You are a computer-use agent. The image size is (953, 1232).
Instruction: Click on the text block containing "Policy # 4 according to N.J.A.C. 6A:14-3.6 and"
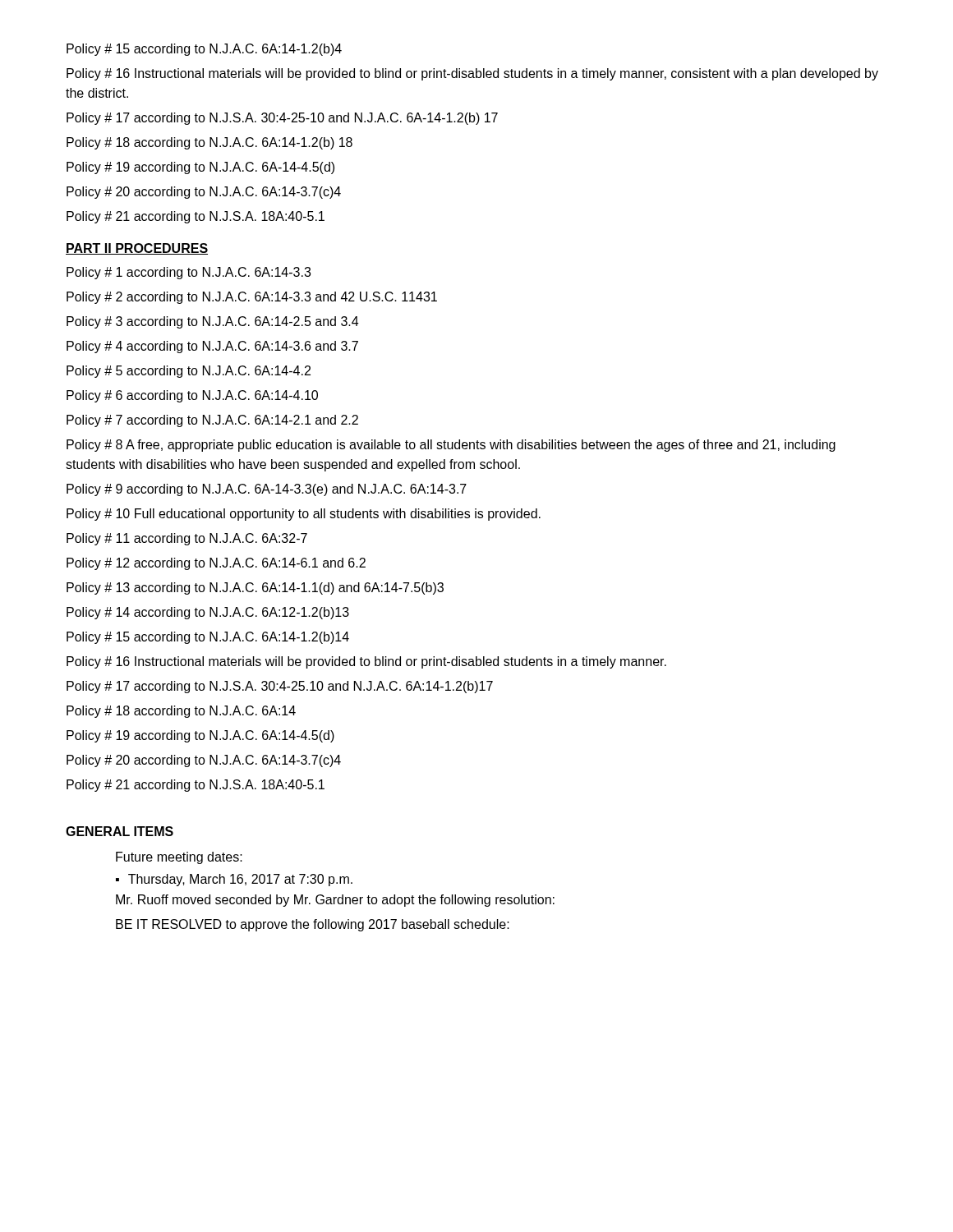point(212,346)
